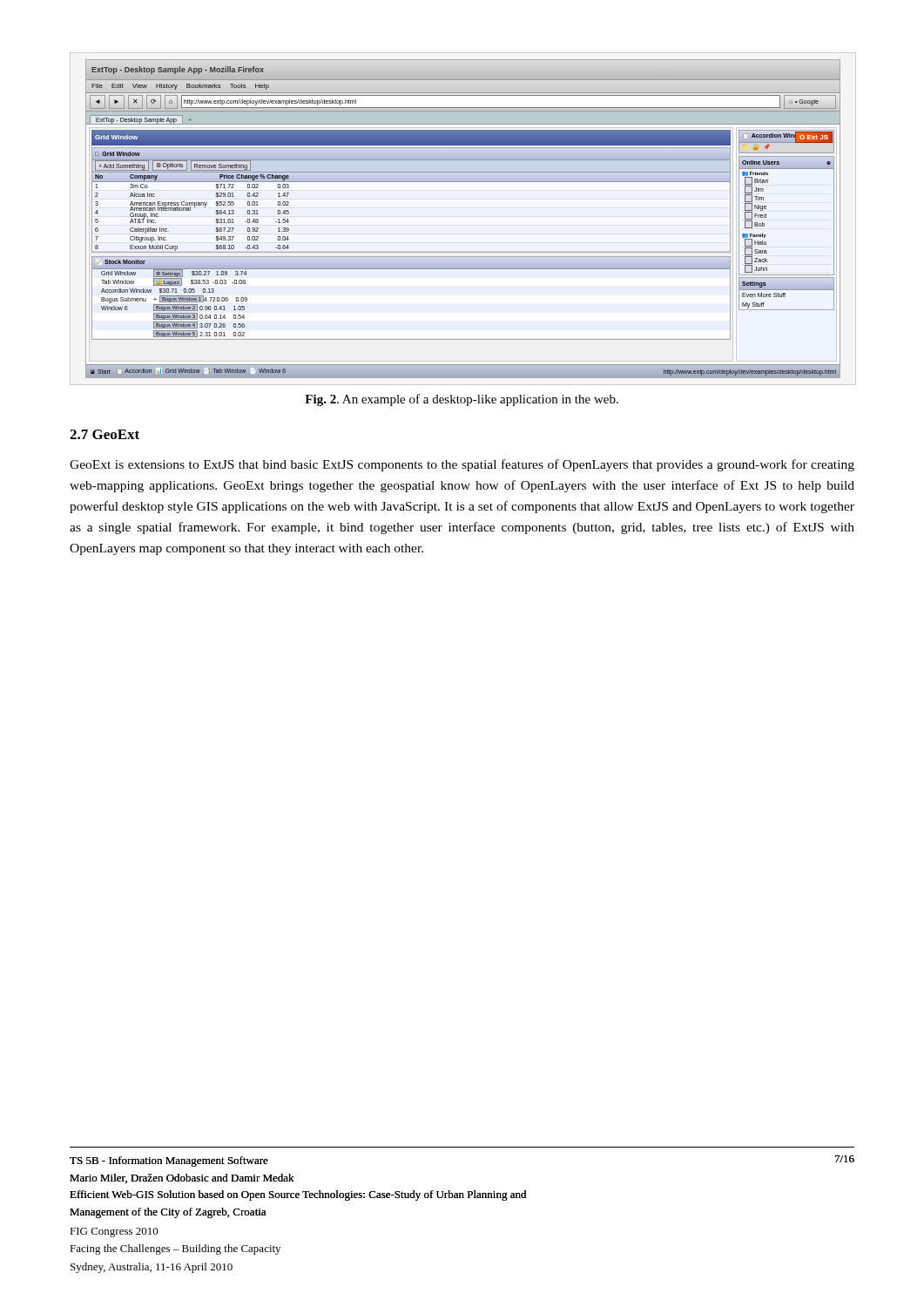Screen dimensions: 1307x924
Task: Locate the text "2.7 GeoExt"
Action: pyautogui.click(x=105, y=434)
